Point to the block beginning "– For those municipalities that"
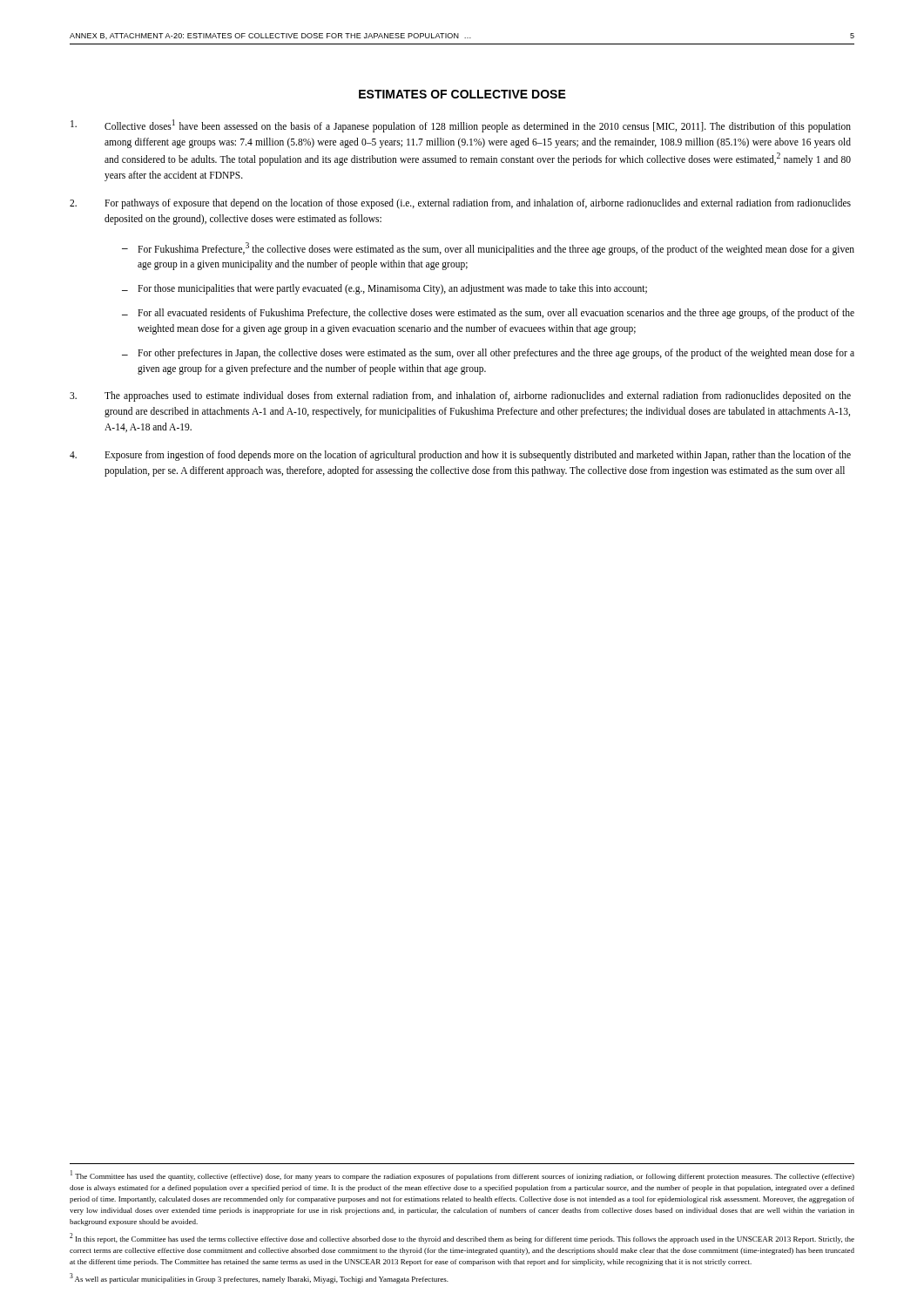This screenshot has height=1307, width=924. [488, 289]
